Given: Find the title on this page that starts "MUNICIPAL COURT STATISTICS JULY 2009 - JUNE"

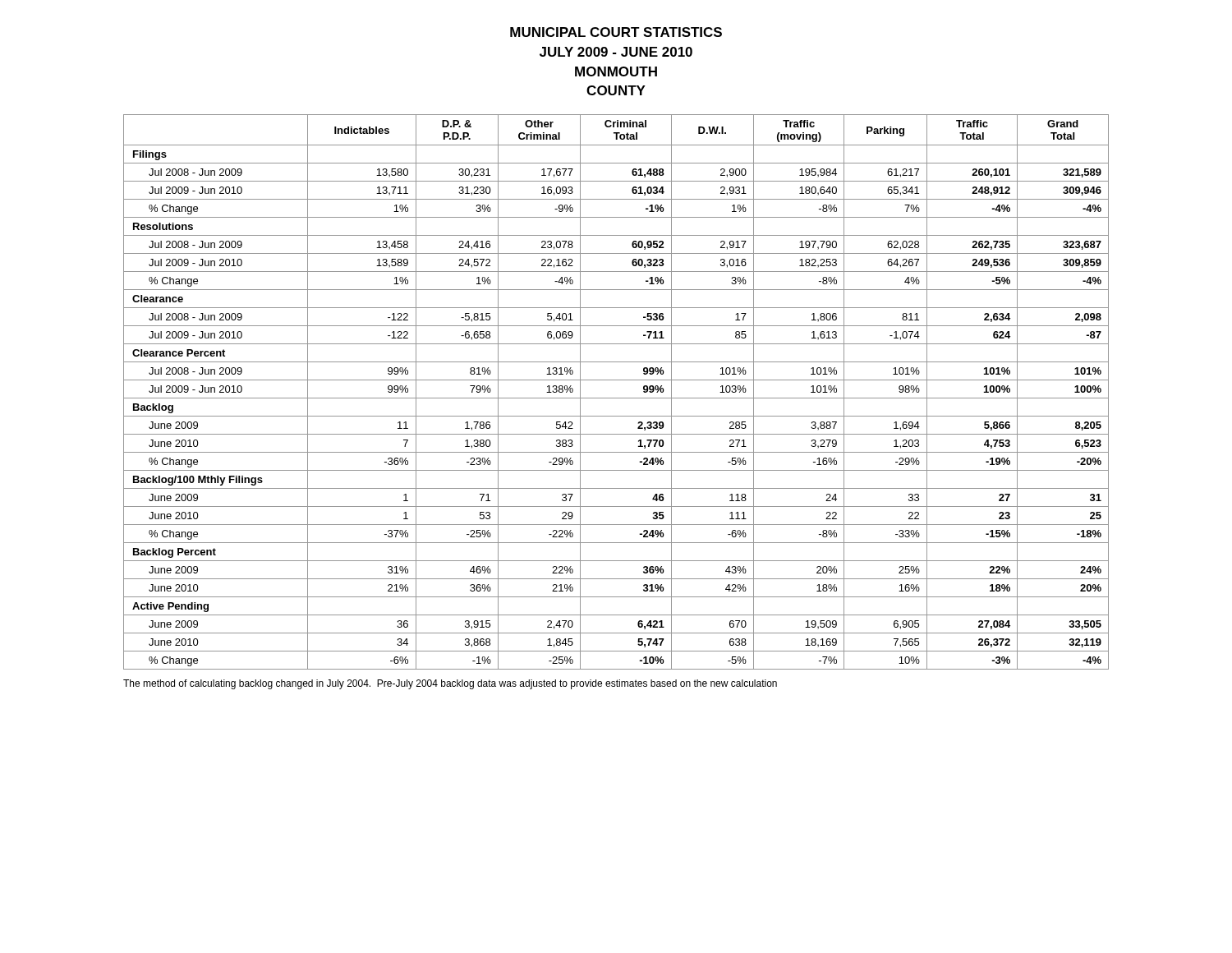Looking at the screenshot, I should 616,62.
